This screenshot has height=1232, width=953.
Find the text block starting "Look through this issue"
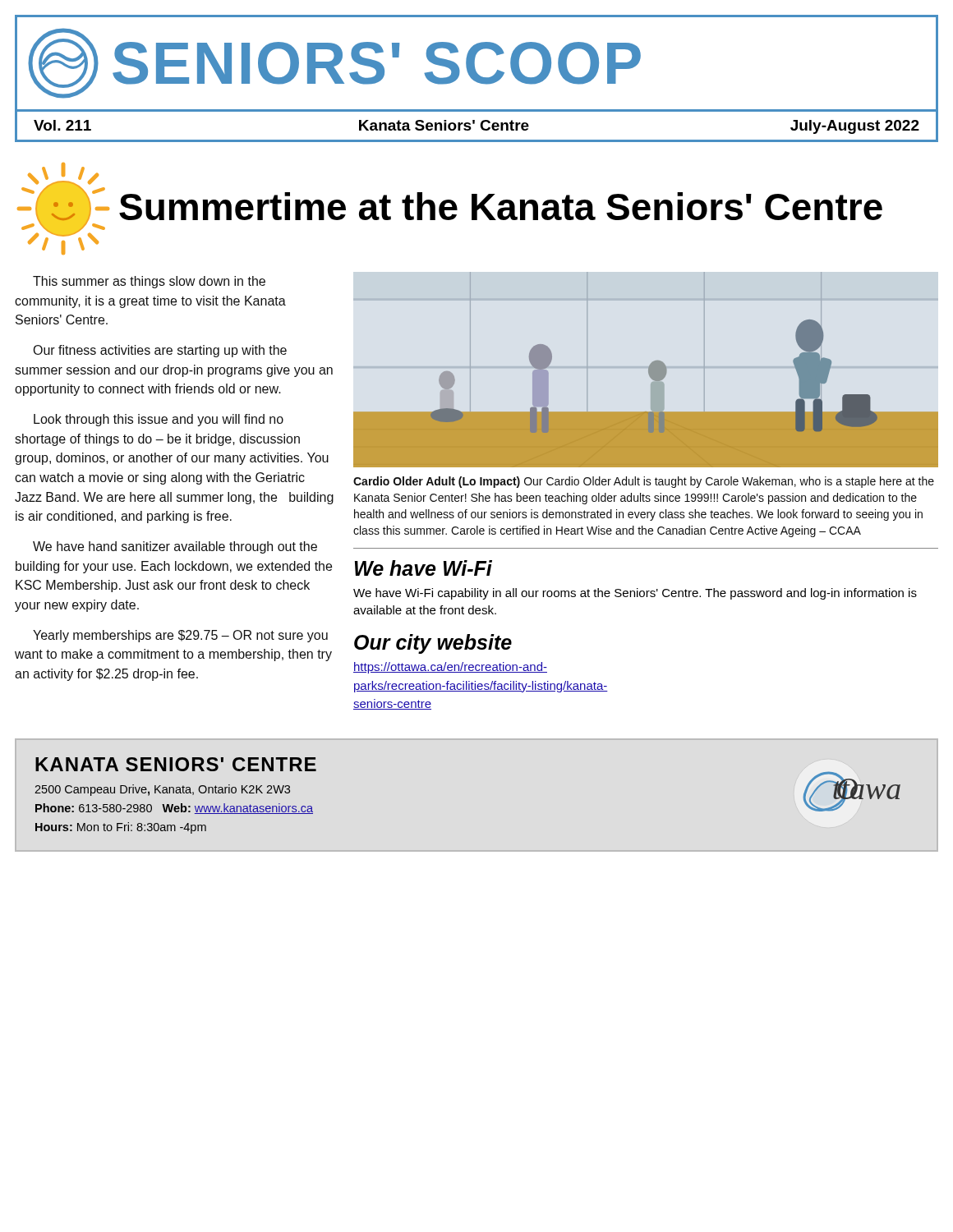pos(174,468)
